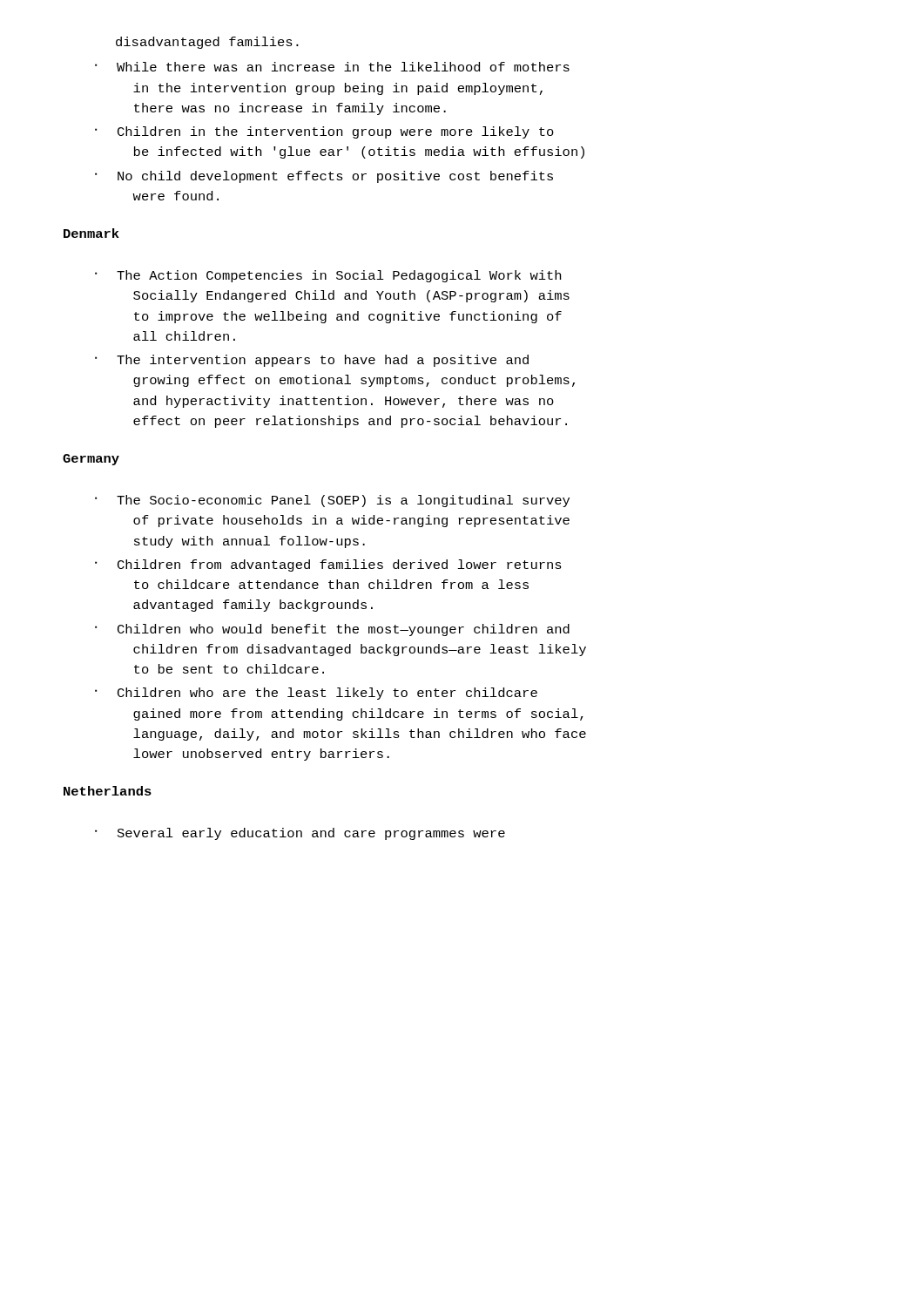The width and height of the screenshot is (924, 1307).
Task: Navigate to the text starting "▪ The intervention appears to"
Action: [x=478, y=392]
